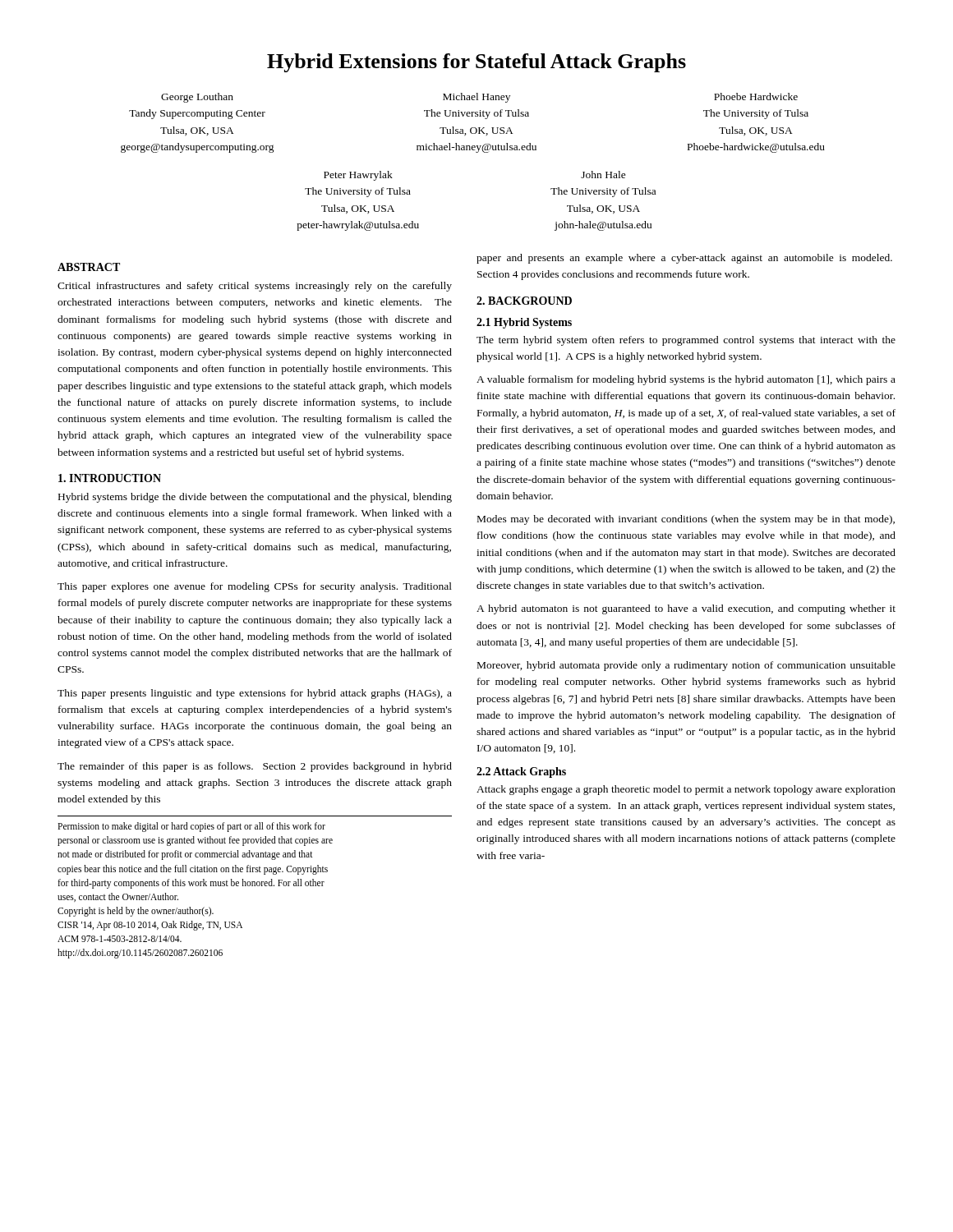Navigate to the passage starting "The term hybrid system often refers"

click(x=686, y=347)
